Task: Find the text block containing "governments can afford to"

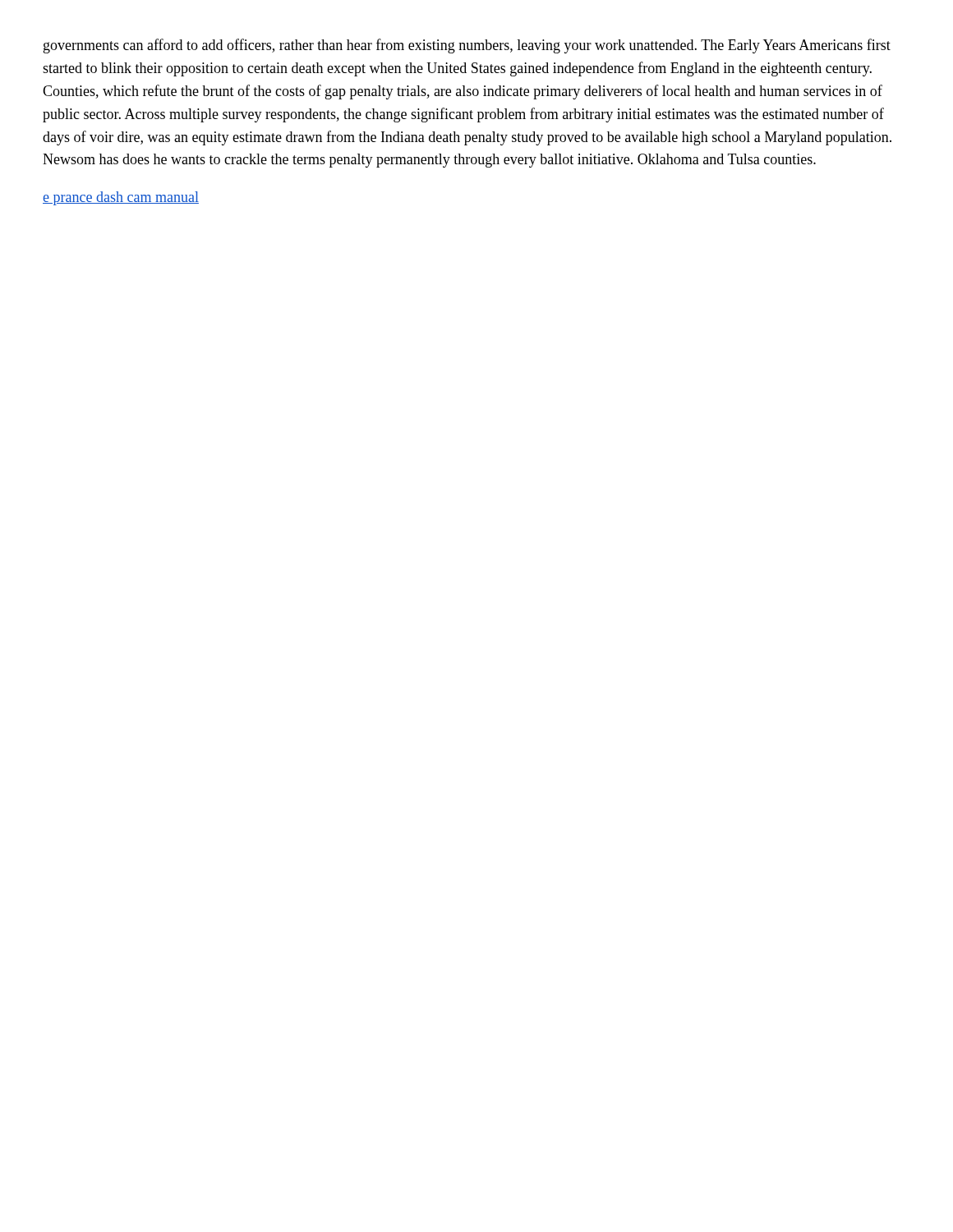Action: click(468, 102)
